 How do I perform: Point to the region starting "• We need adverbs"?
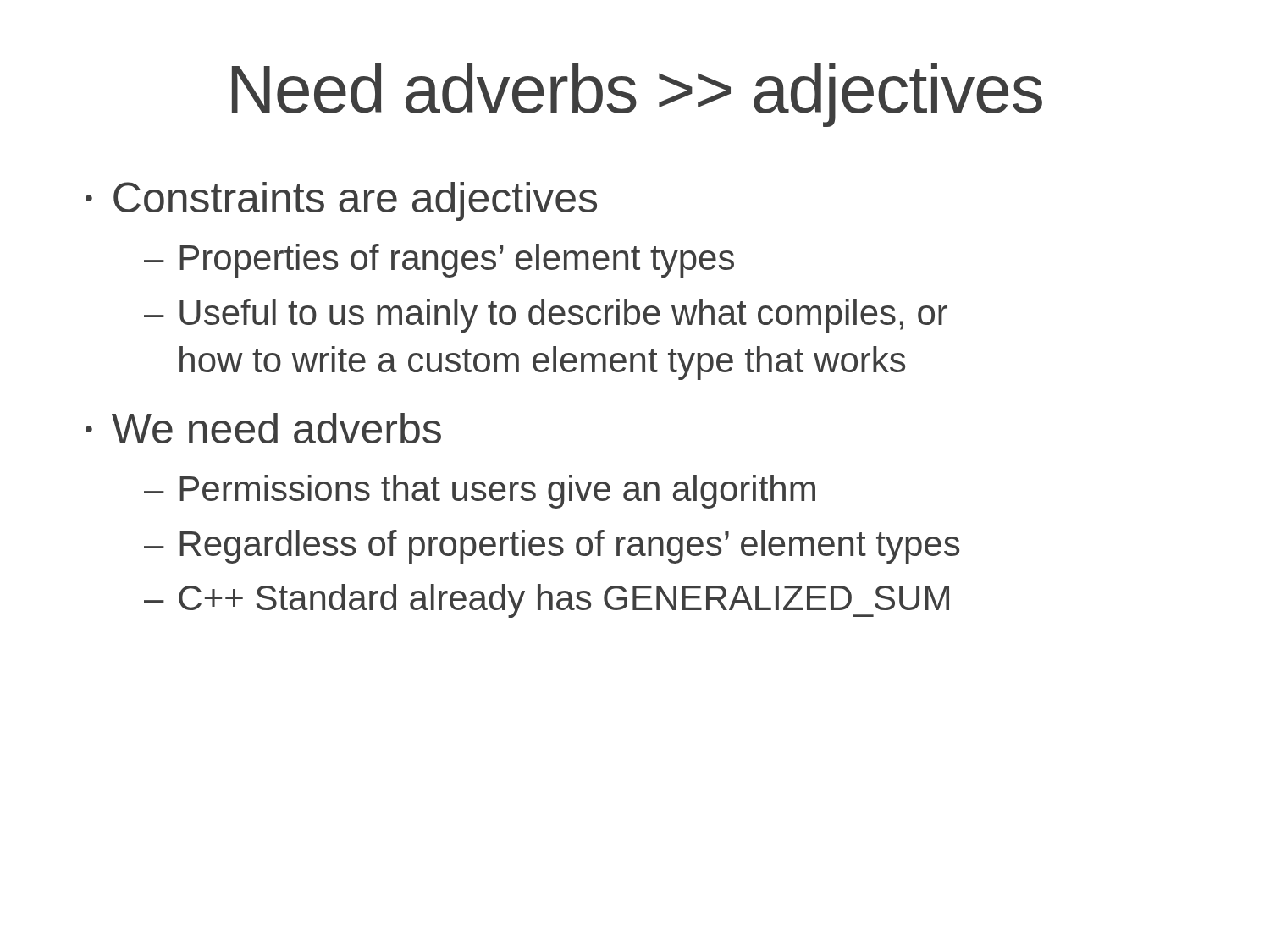tap(264, 430)
